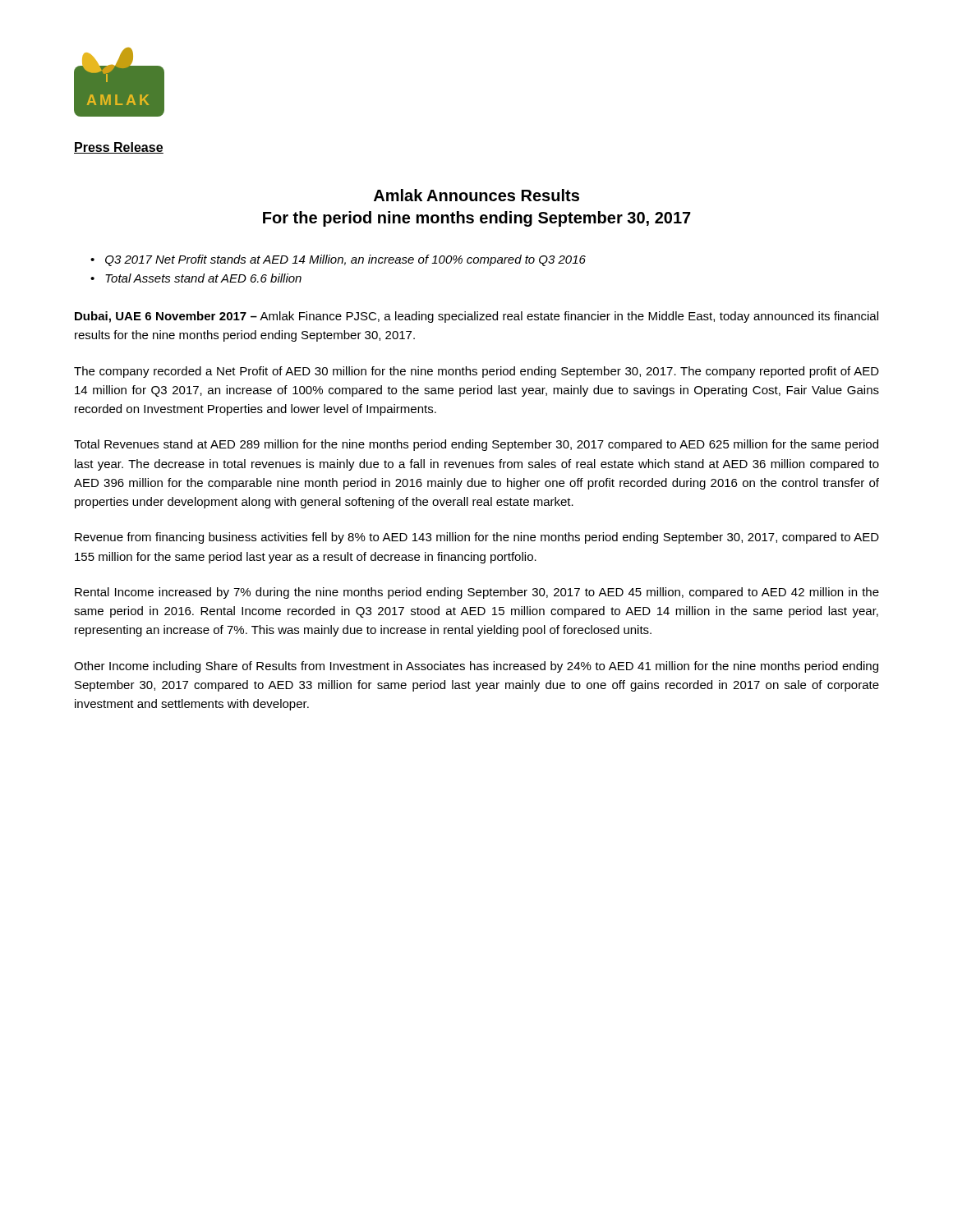Click on the text block with the text "Total Revenues stand at AED 289 million"
Viewport: 953px width, 1232px height.
pyautogui.click(x=476, y=473)
